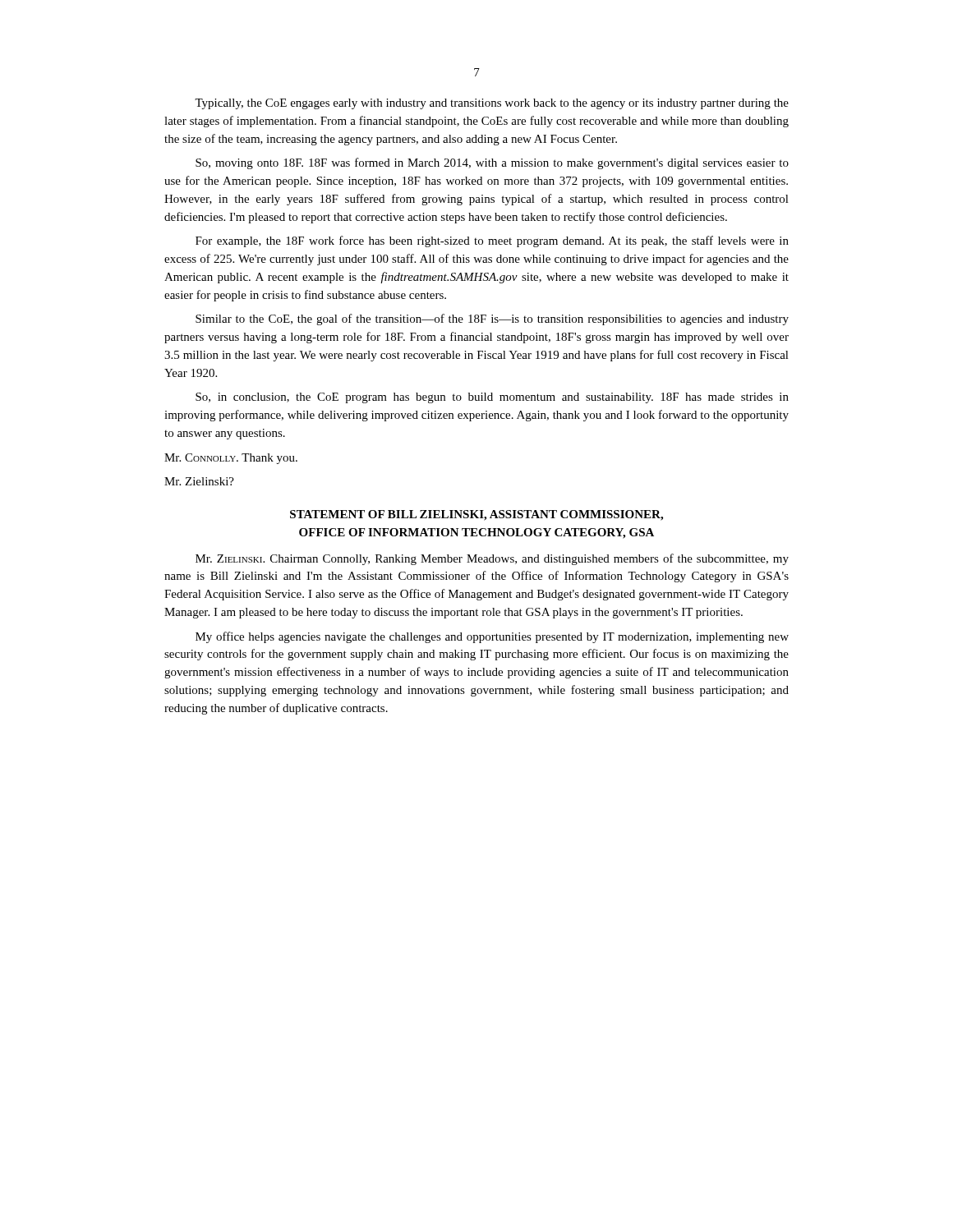The image size is (953, 1232).
Task: Select the region starting "Mr. Connolly. Thank you."
Action: [x=231, y=459]
